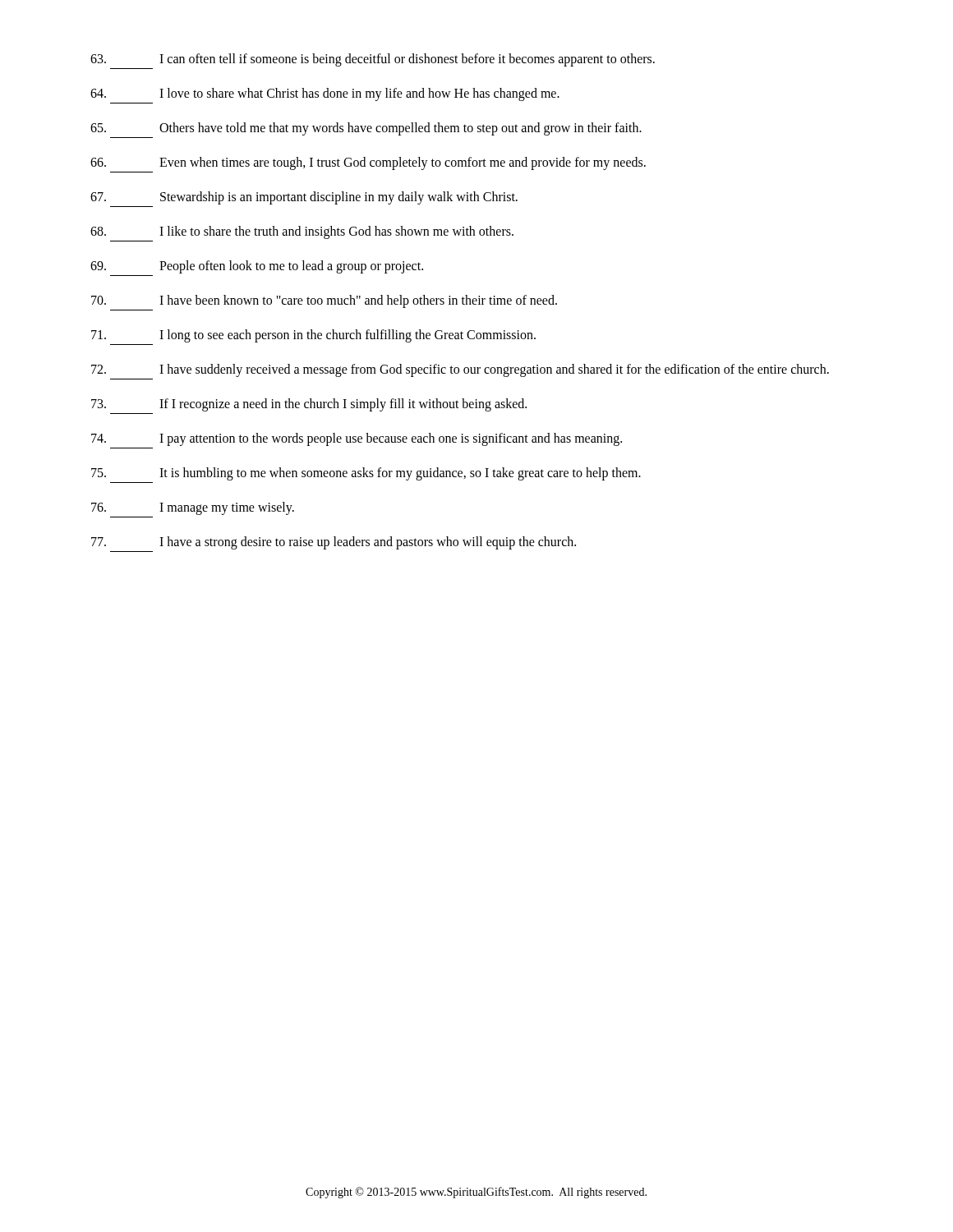Find the list item that reads "72. I have suddenly"

[x=460, y=371]
